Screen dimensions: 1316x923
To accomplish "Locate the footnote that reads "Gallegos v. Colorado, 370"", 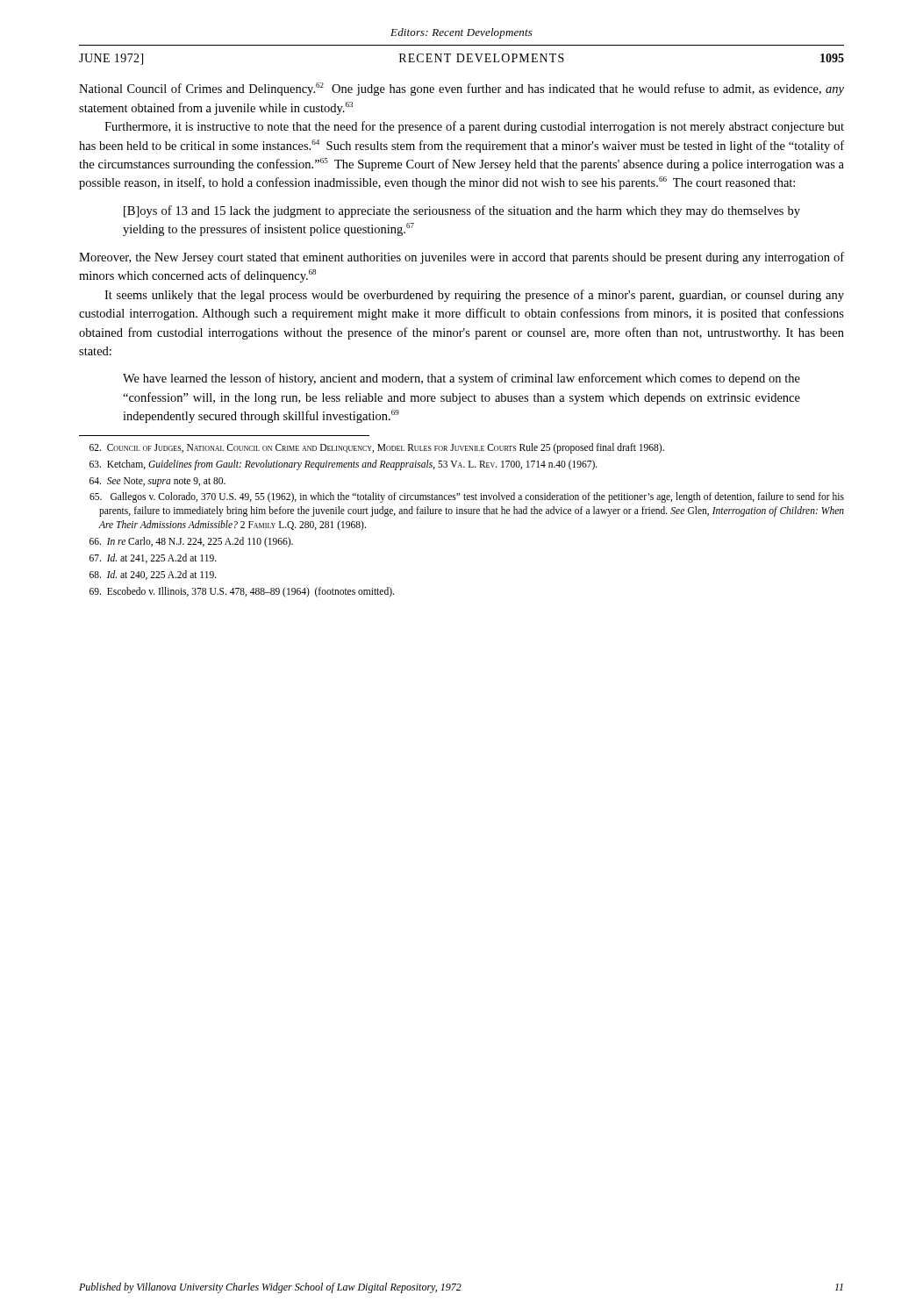I will tap(462, 512).
